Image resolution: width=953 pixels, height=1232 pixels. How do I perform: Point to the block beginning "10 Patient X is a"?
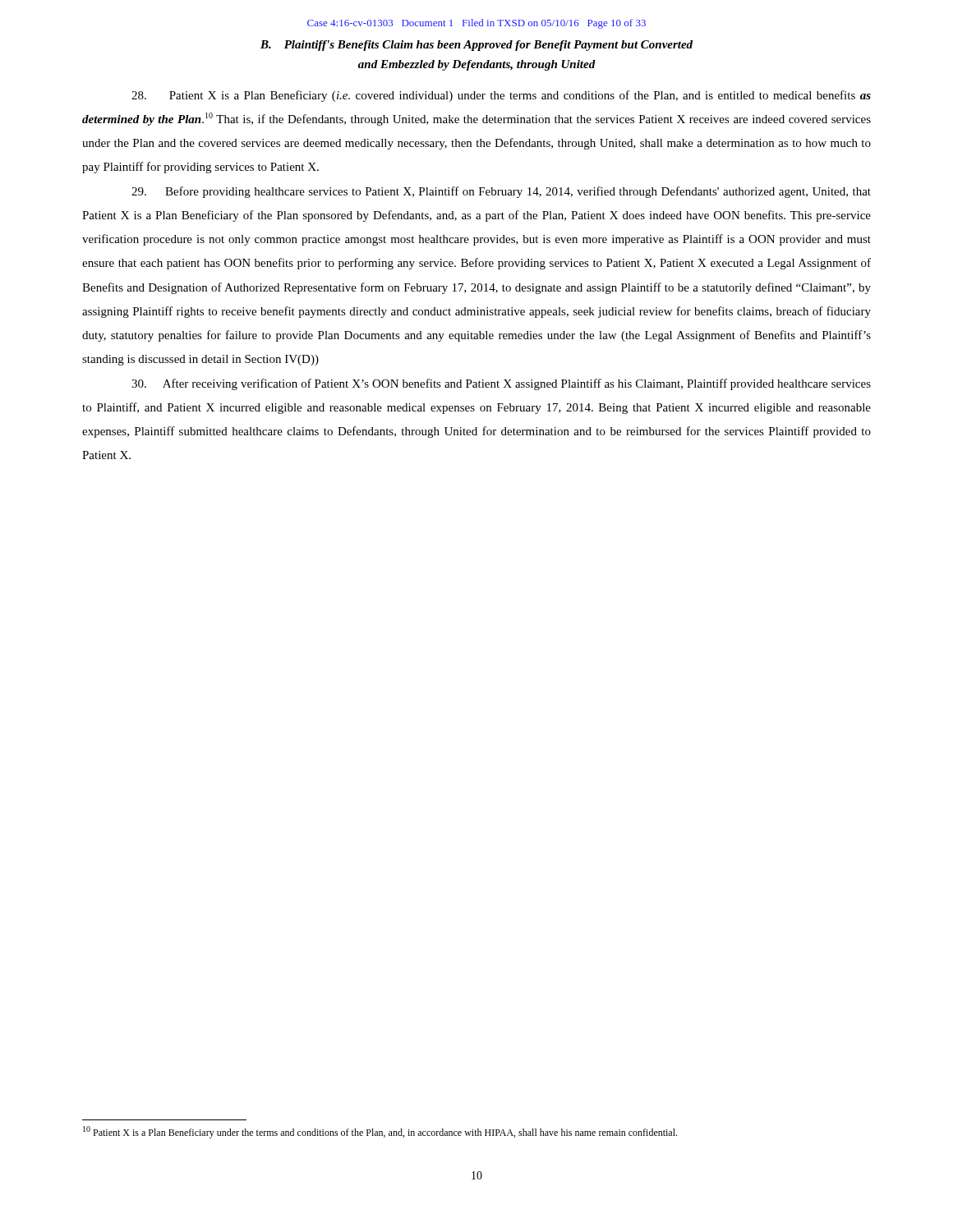(380, 1131)
